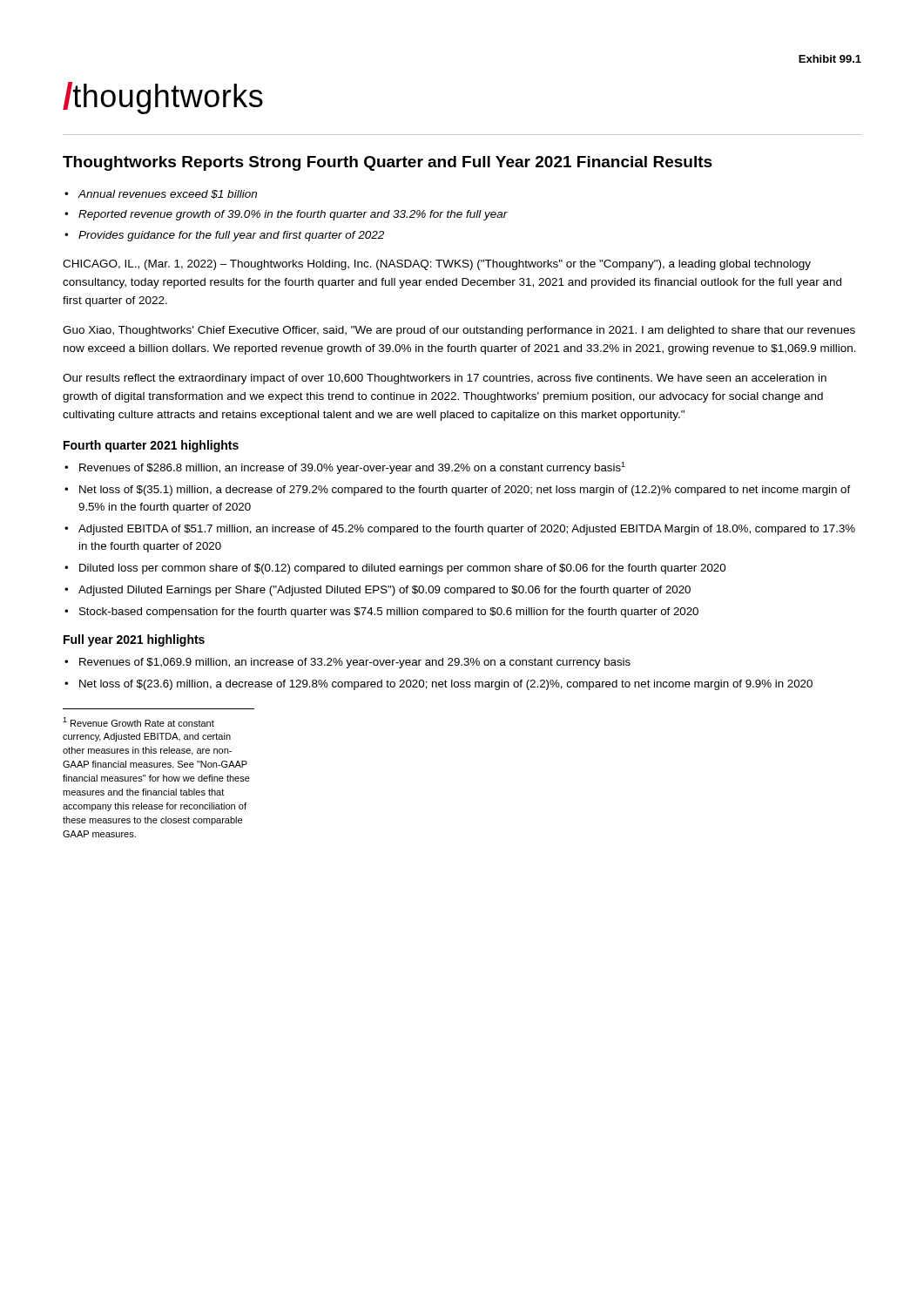Click on the passage starting "Thoughtworks Reports Strong"
924x1307 pixels.
tap(388, 162)
